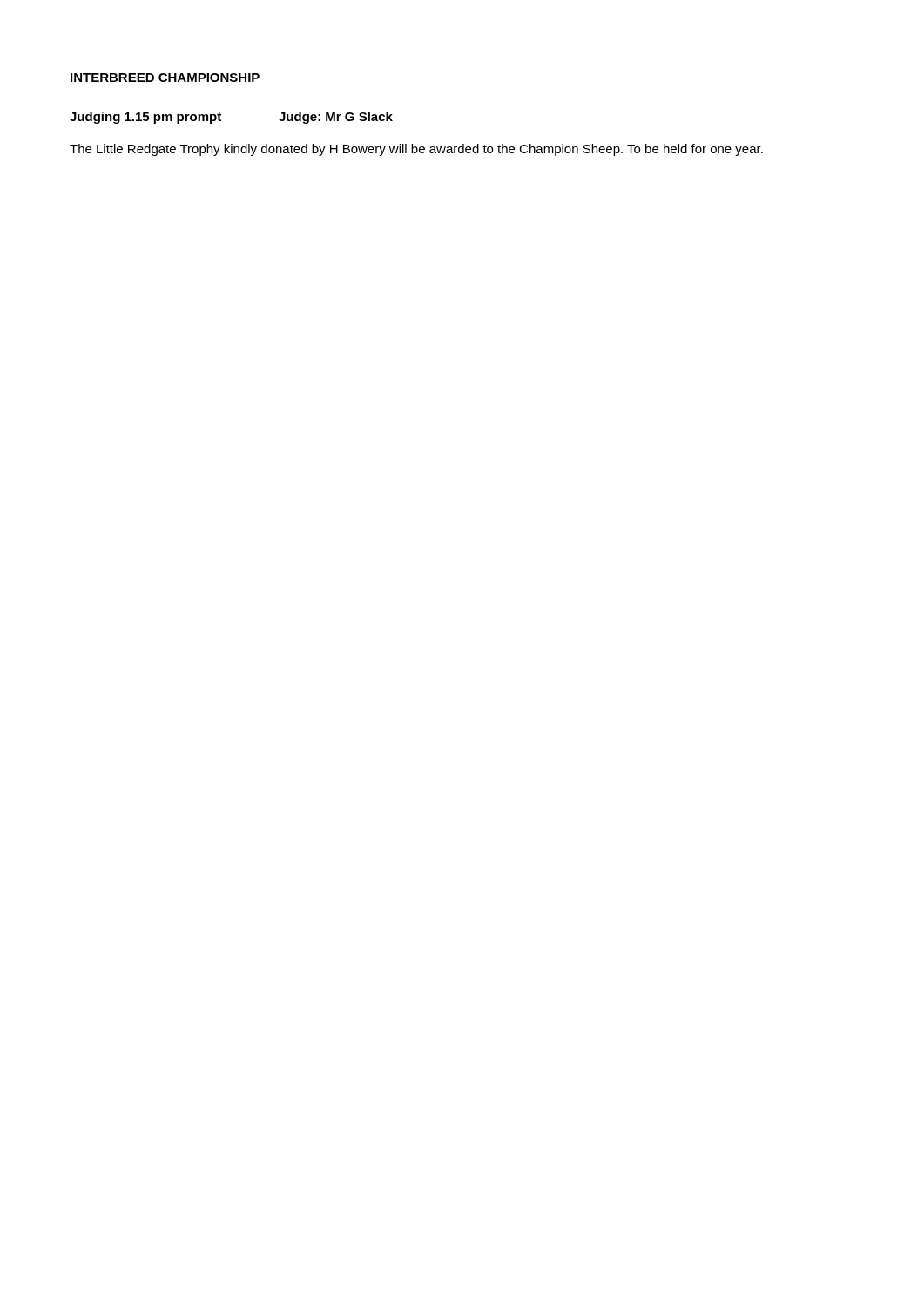
Task: Locate the passage starting "The Little Redgate Trophy"
Action: (x=417, y=149)
